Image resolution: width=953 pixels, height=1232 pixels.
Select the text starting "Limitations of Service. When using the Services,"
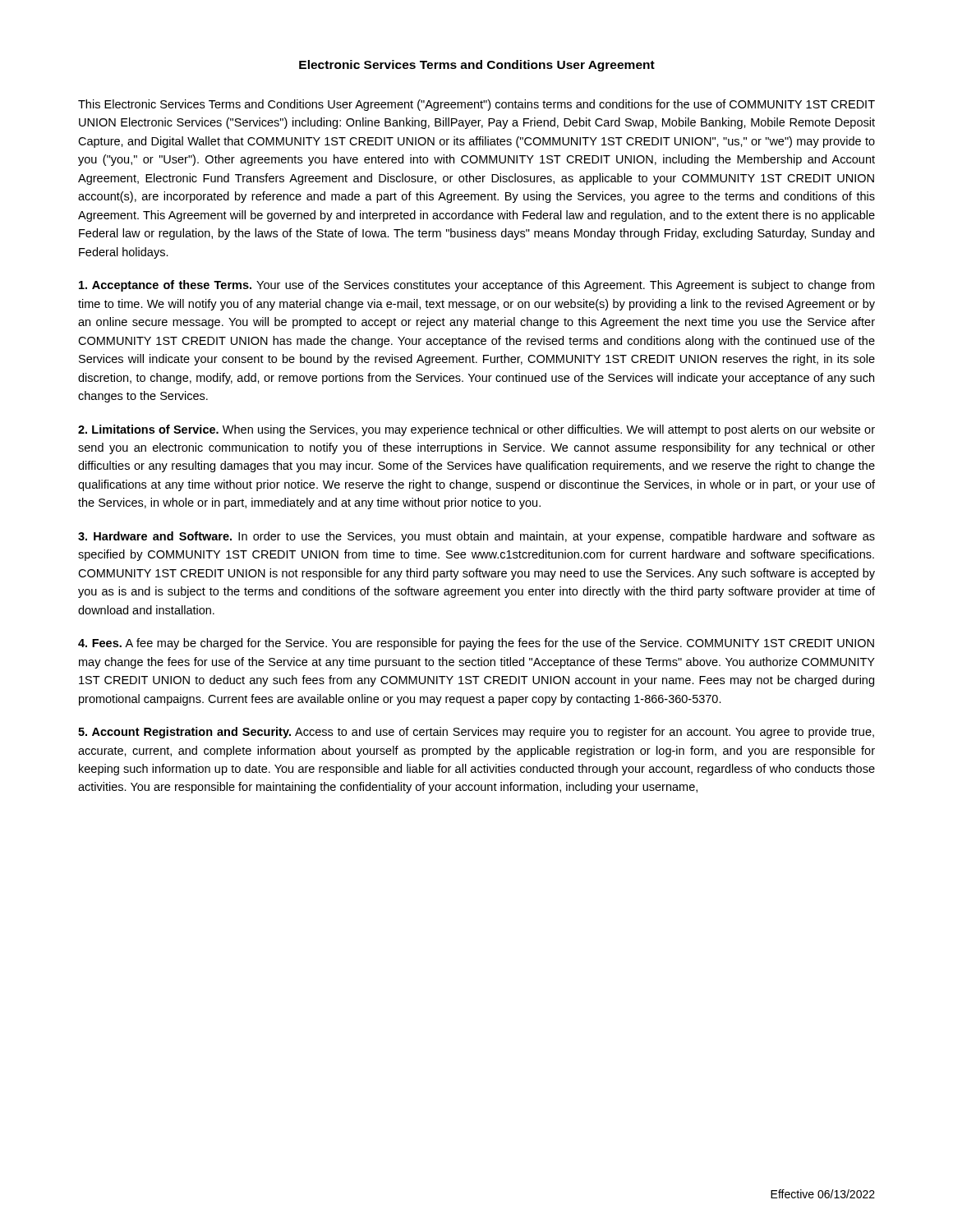pyautogui.click(x=476, y=466)
